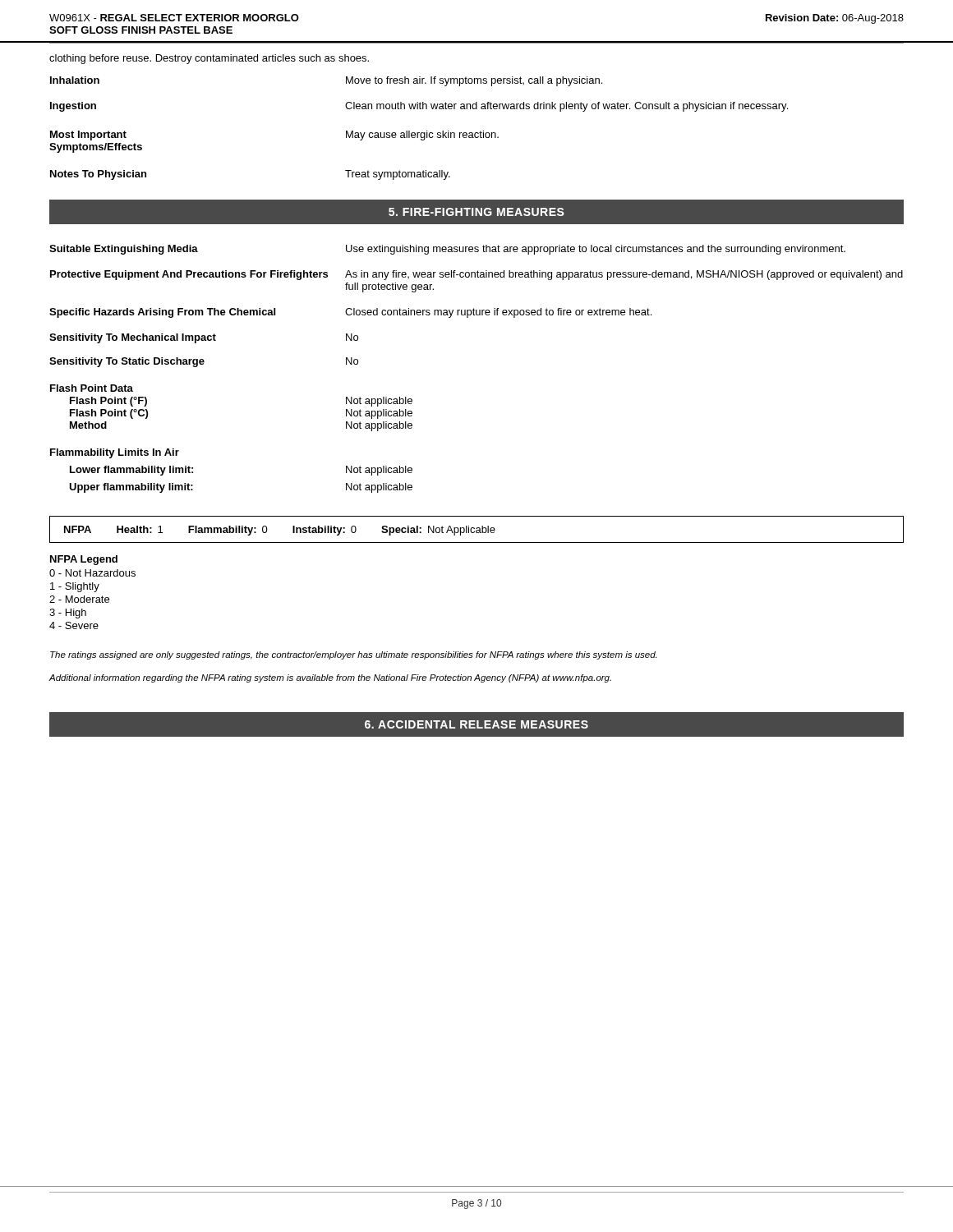Viewport: 953px width, 1232px height.
Task: Find the block starting "Additional information regarding the NFPA rating system is"
Action: click(331, 678)
